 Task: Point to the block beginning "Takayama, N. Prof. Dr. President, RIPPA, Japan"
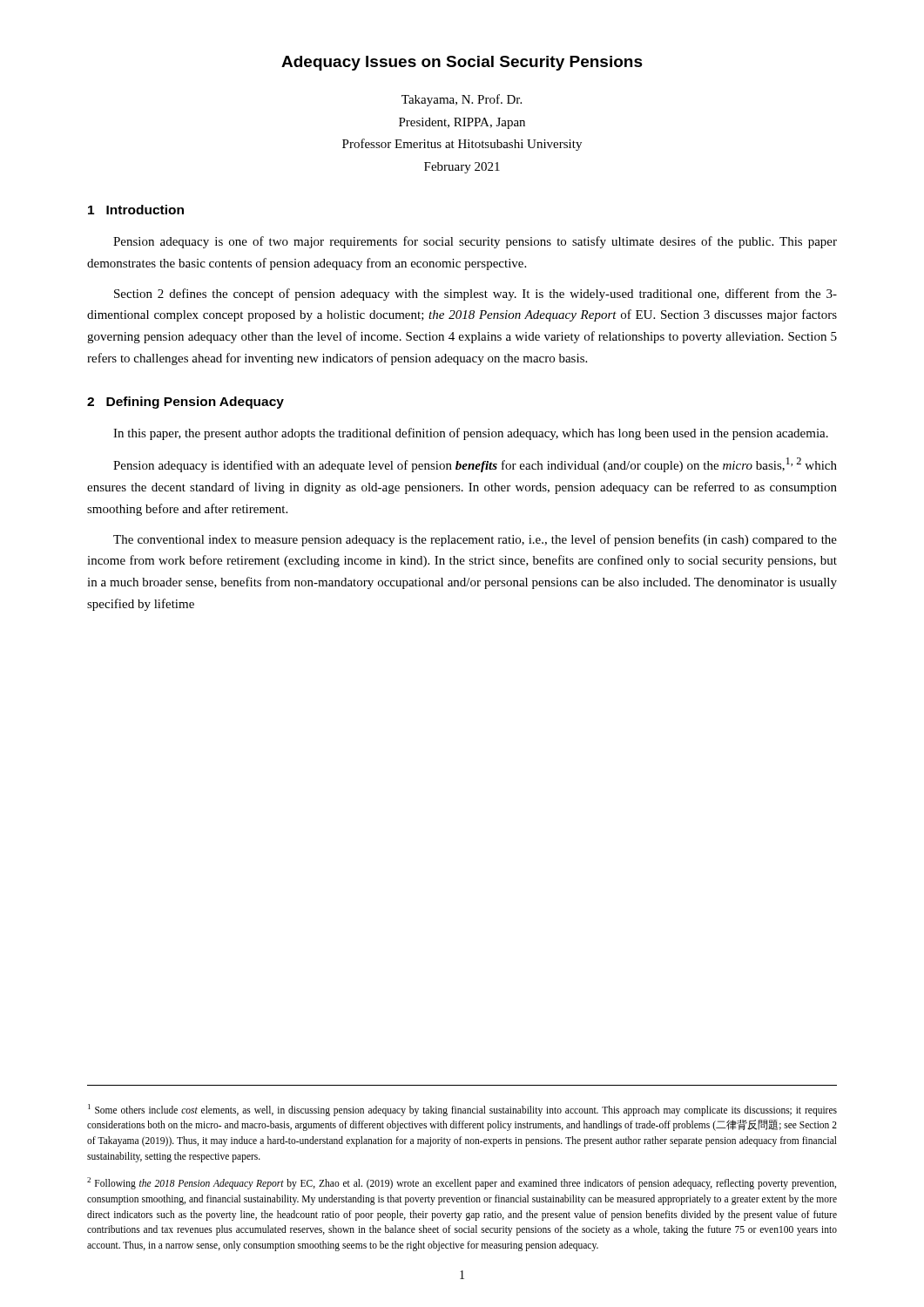tap(462, 133)
